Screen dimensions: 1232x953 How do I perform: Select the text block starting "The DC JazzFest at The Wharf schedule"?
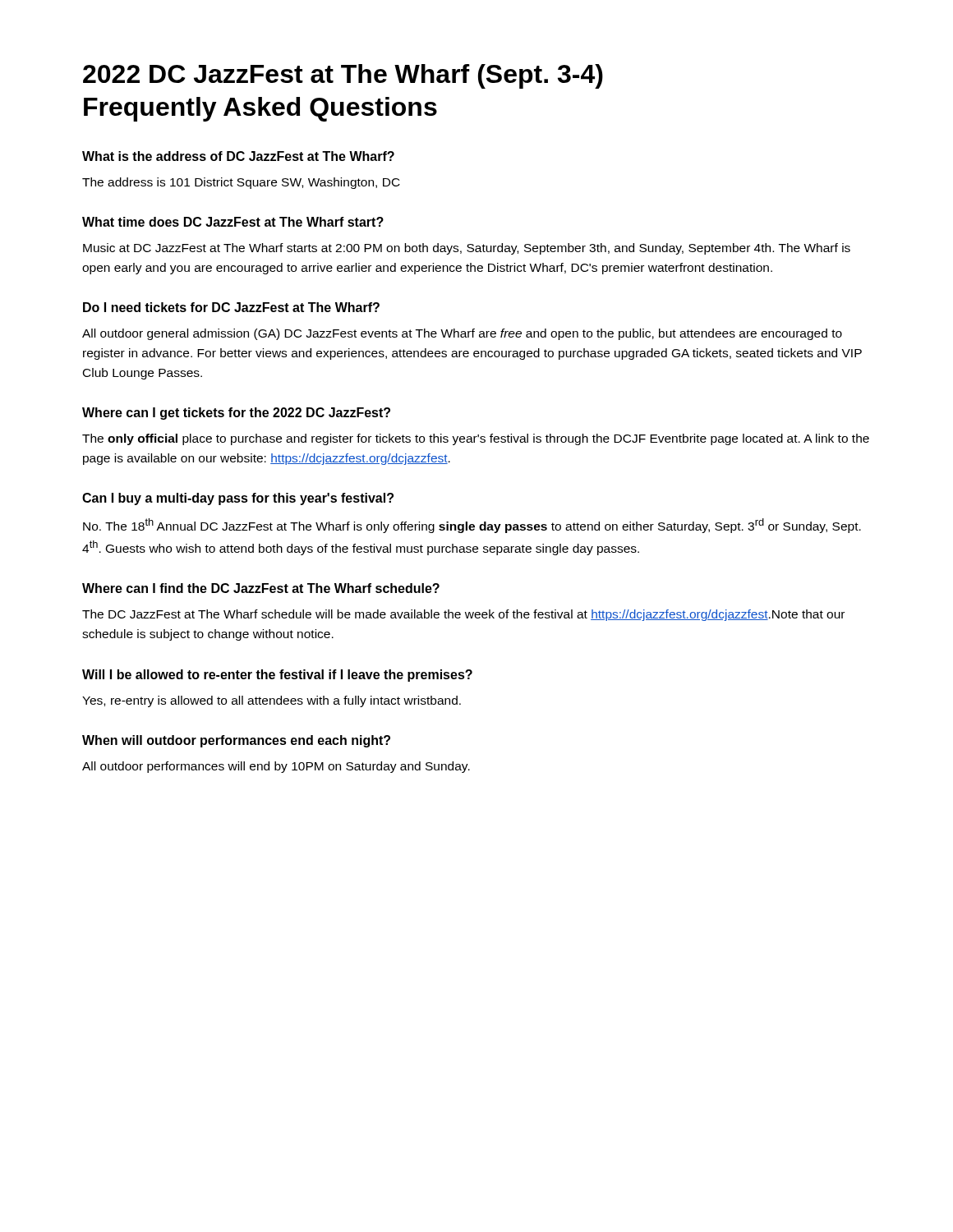click(x=464, y=624)
